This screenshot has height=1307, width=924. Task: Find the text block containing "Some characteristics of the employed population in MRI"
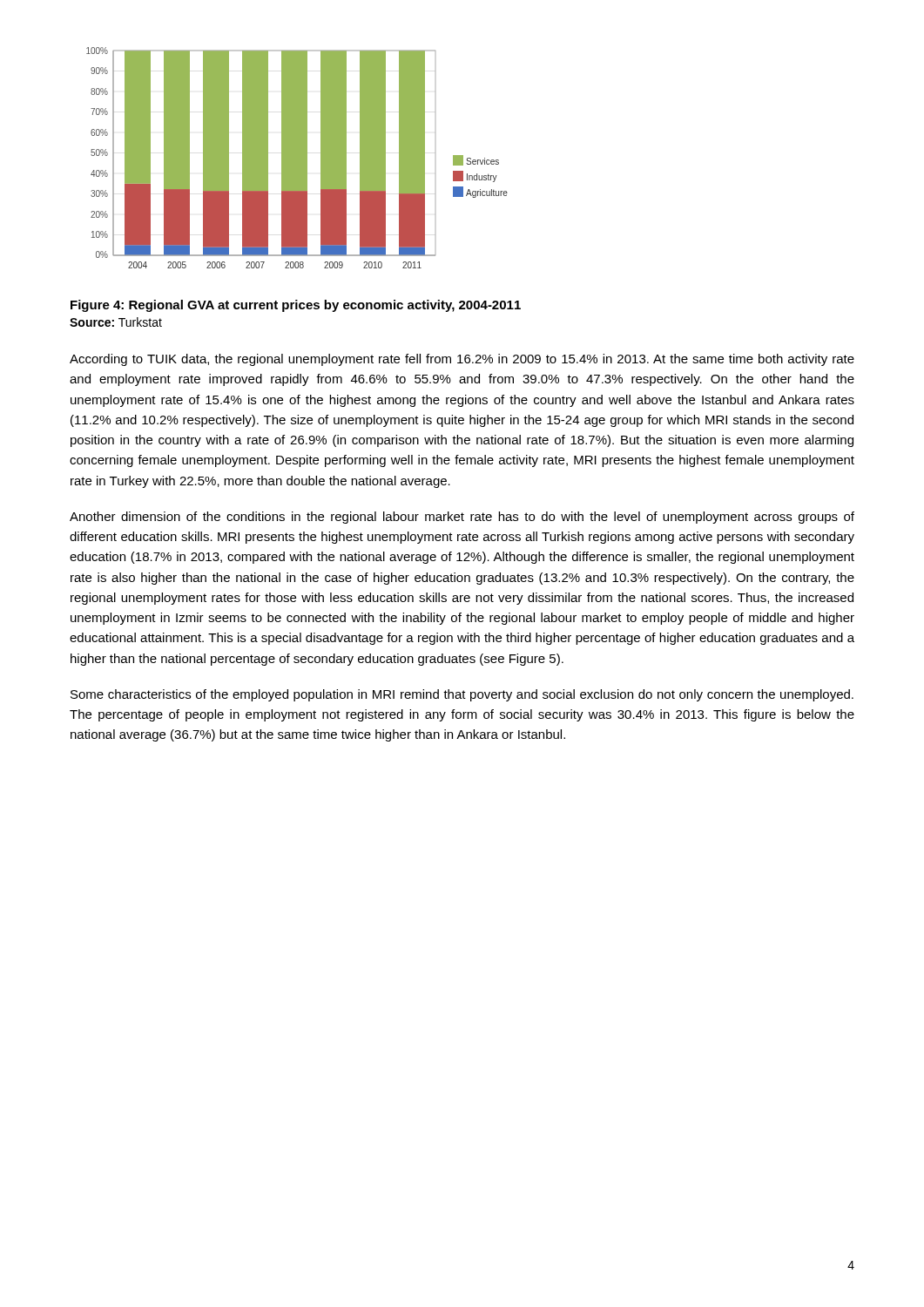(462, 714)
